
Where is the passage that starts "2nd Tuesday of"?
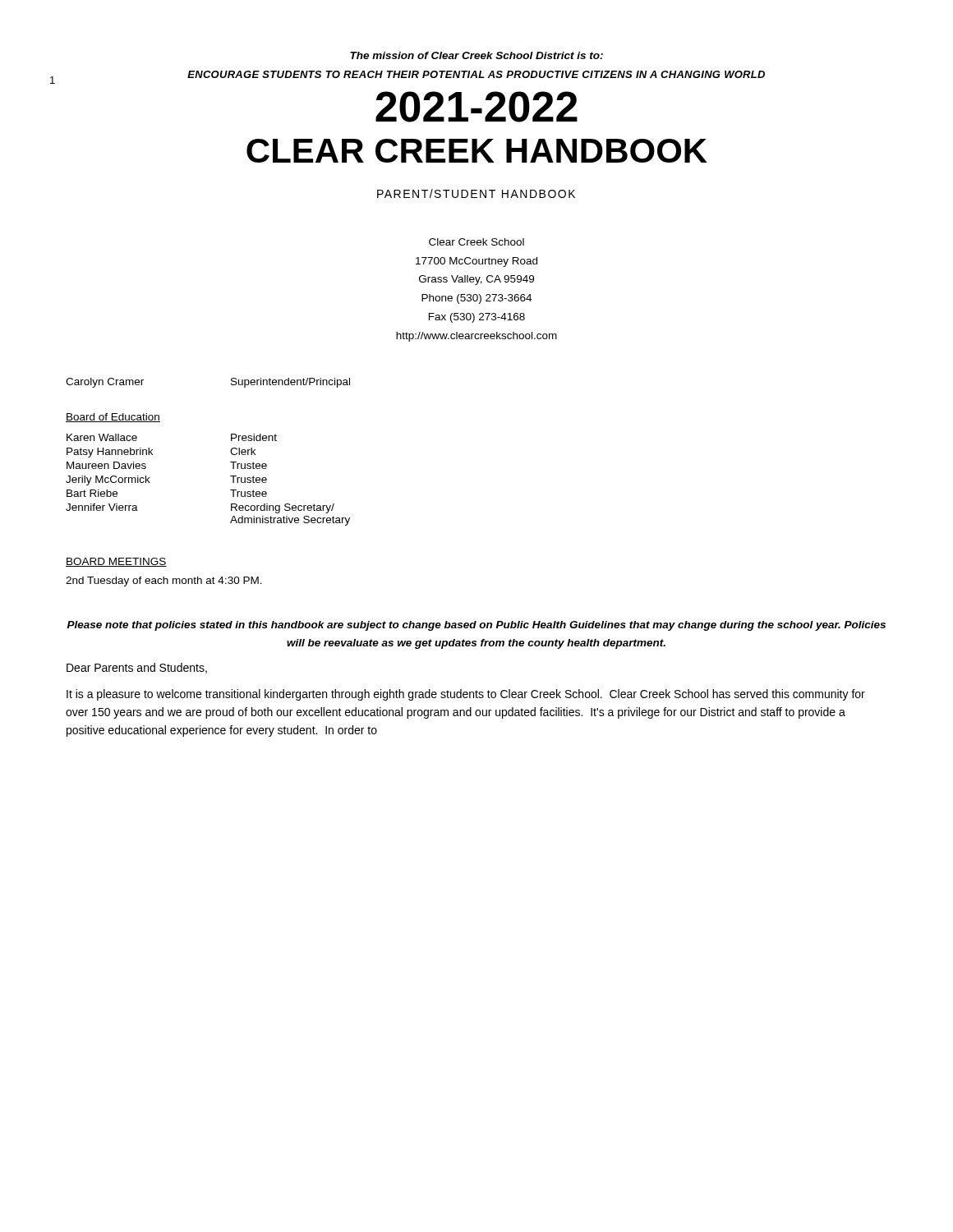click(x=164, y=580)
